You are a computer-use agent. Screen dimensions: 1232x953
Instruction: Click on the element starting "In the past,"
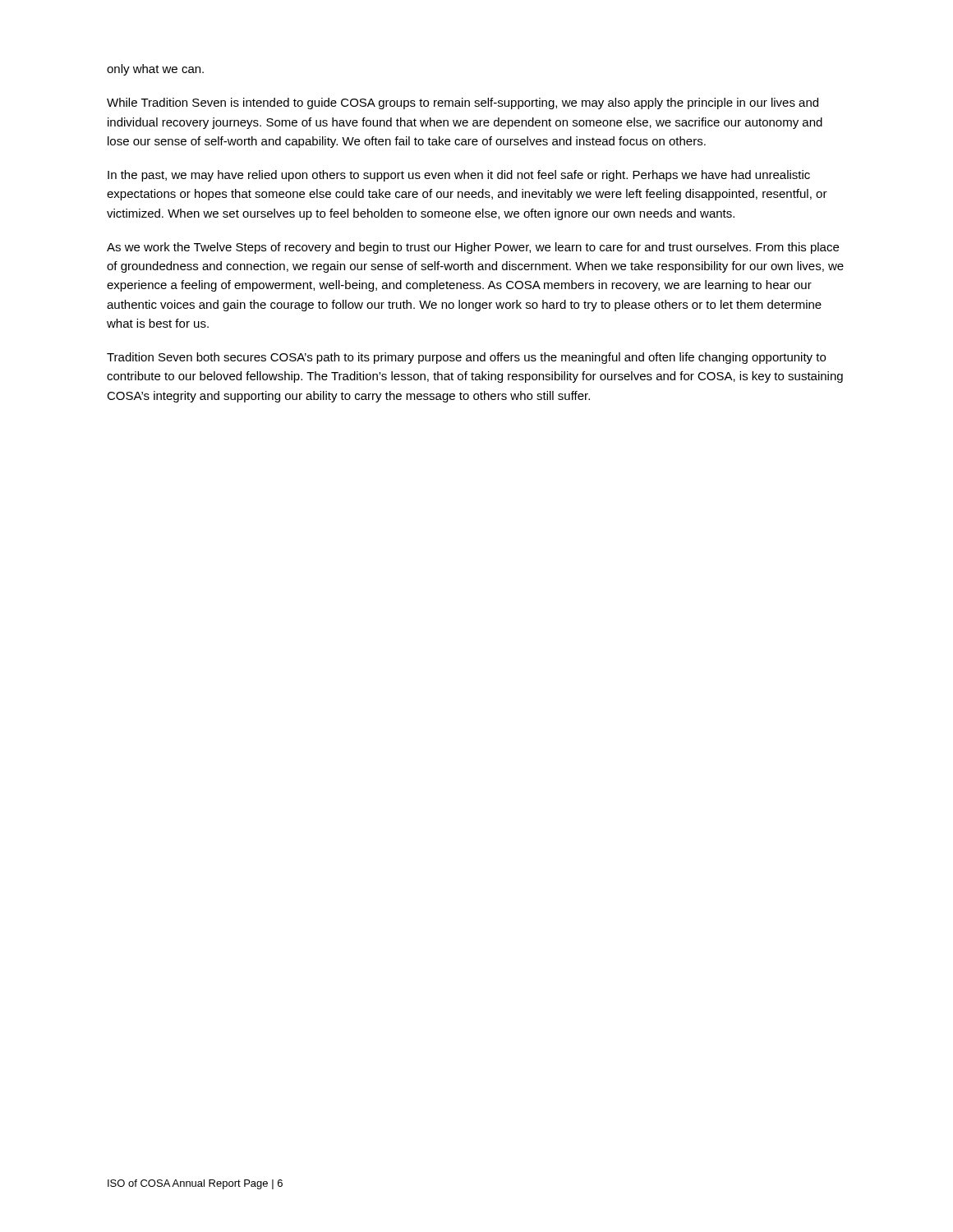pyautogui.click(x=467, y=194)
